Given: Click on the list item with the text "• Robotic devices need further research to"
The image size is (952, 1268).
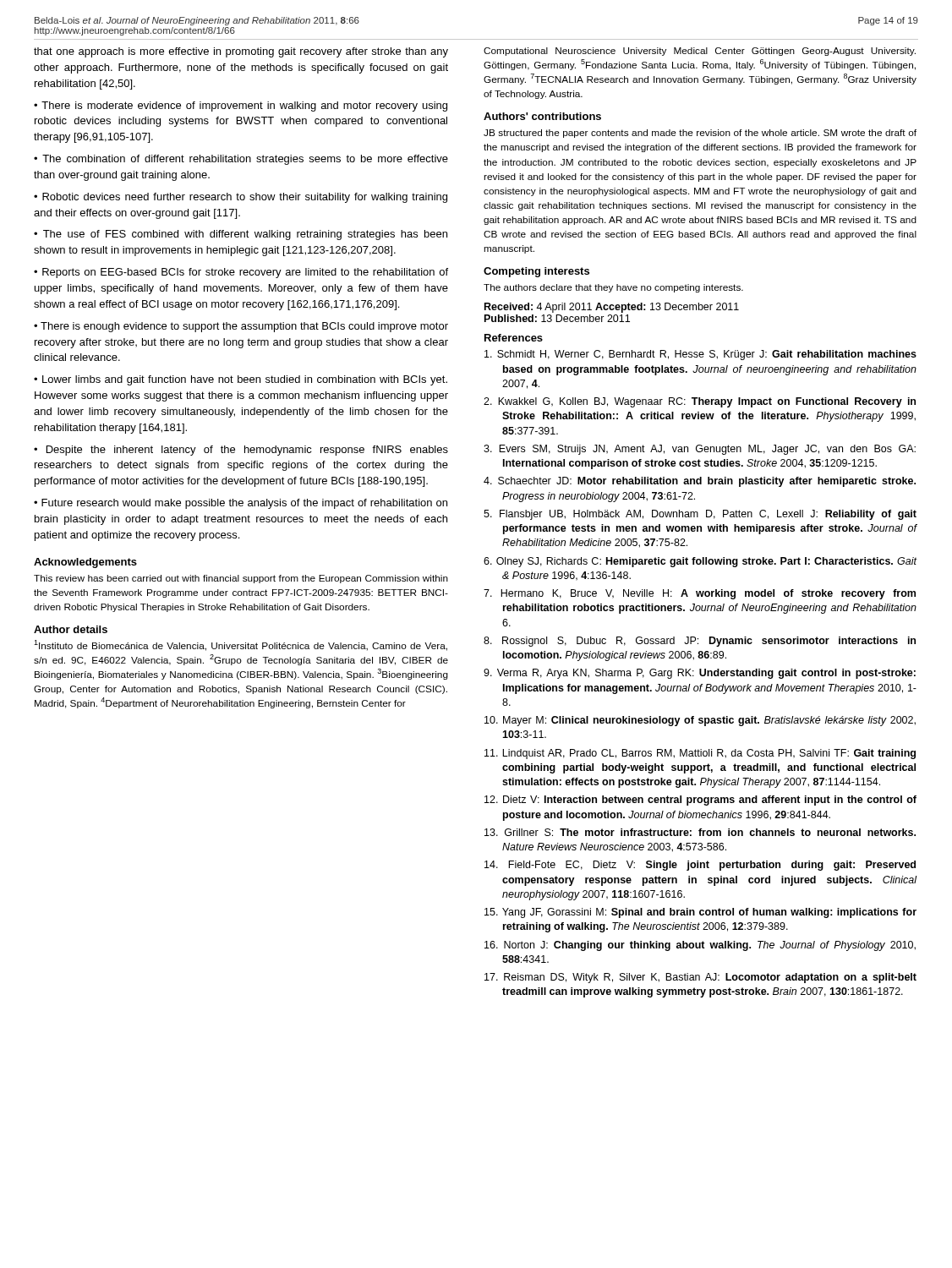Looking at the screenshot, I should pos(241,205).
